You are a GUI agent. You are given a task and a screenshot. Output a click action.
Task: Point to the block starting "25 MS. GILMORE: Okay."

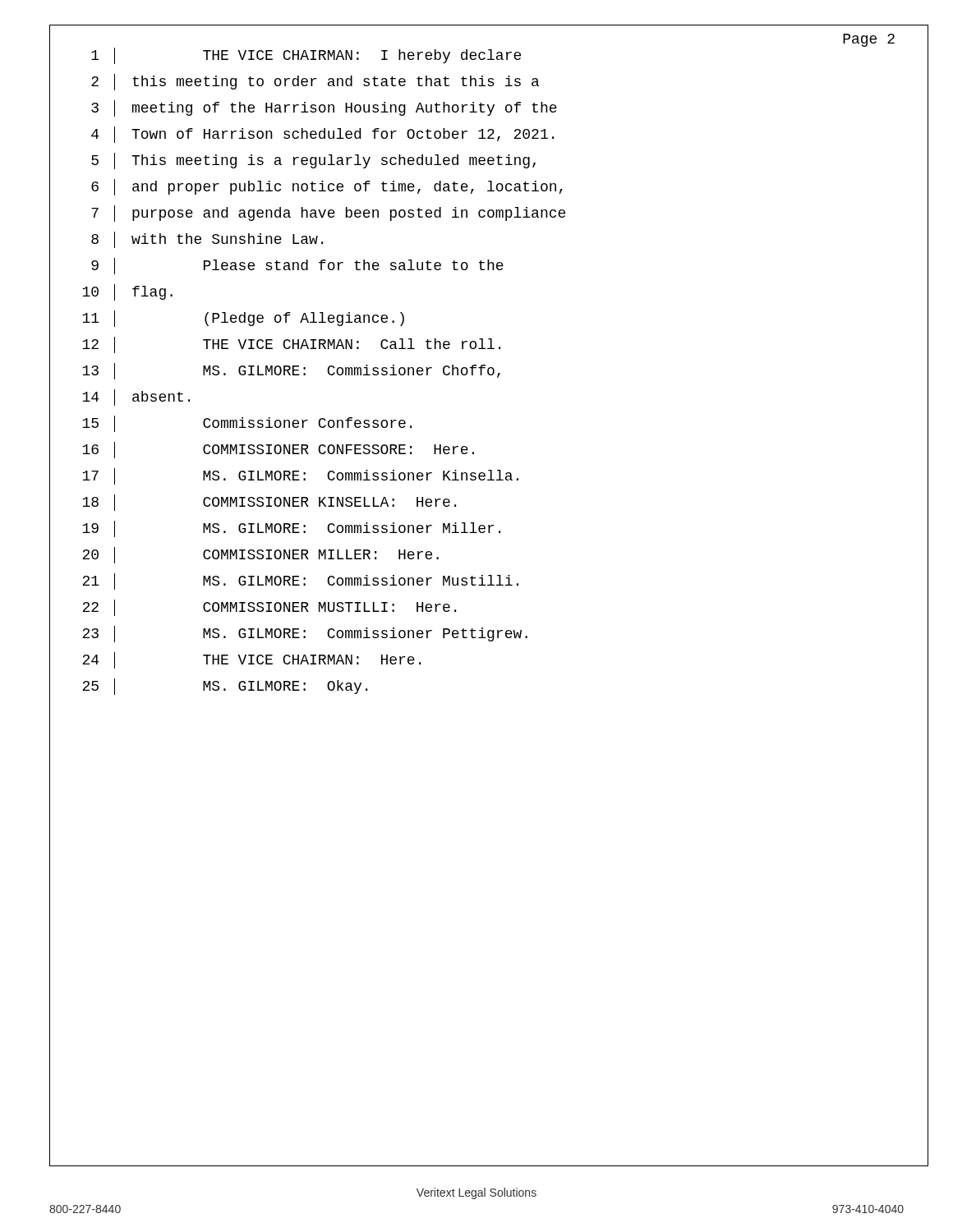223,687
